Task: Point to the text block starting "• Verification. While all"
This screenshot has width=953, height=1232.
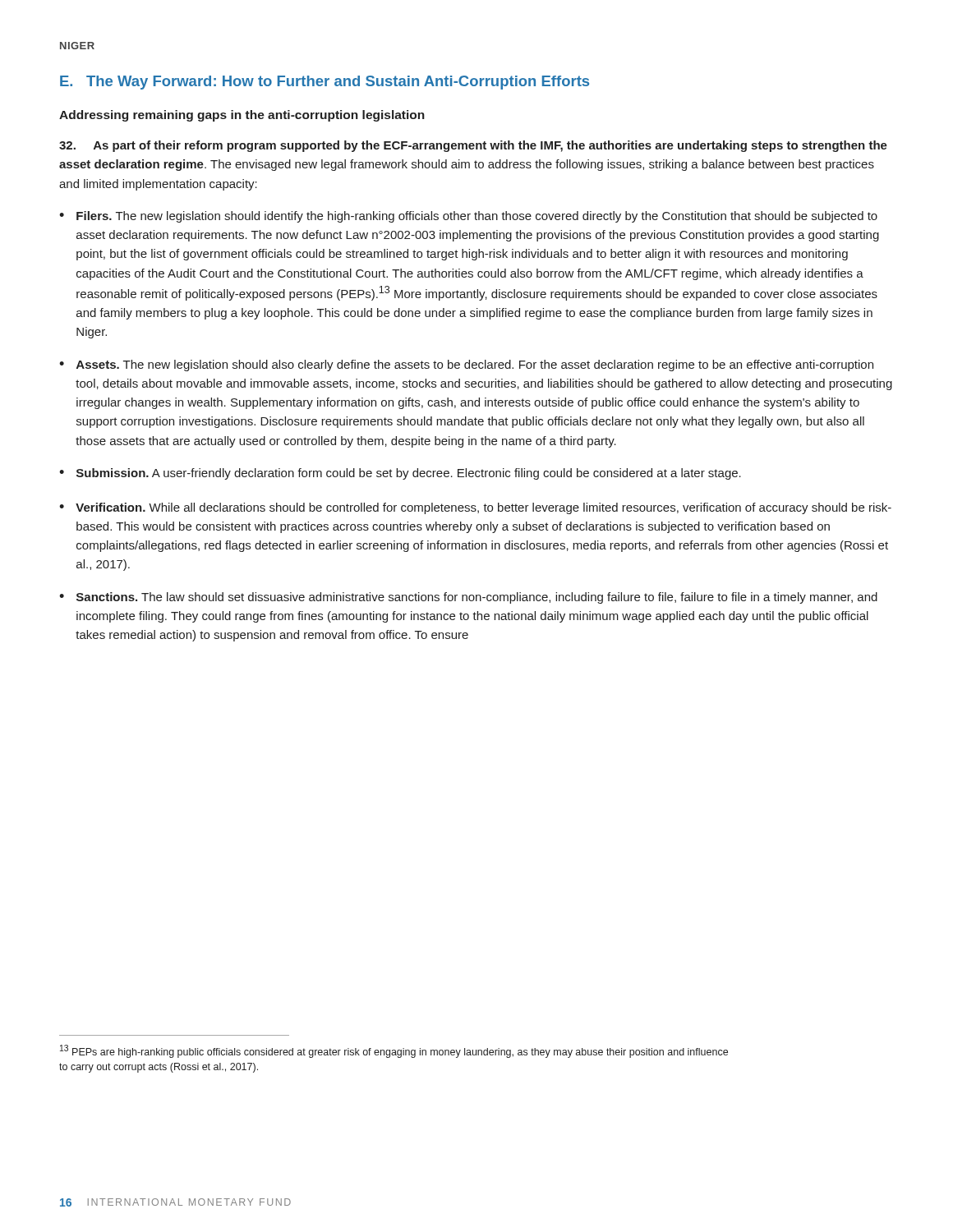Action: click(x=476, y=536)
